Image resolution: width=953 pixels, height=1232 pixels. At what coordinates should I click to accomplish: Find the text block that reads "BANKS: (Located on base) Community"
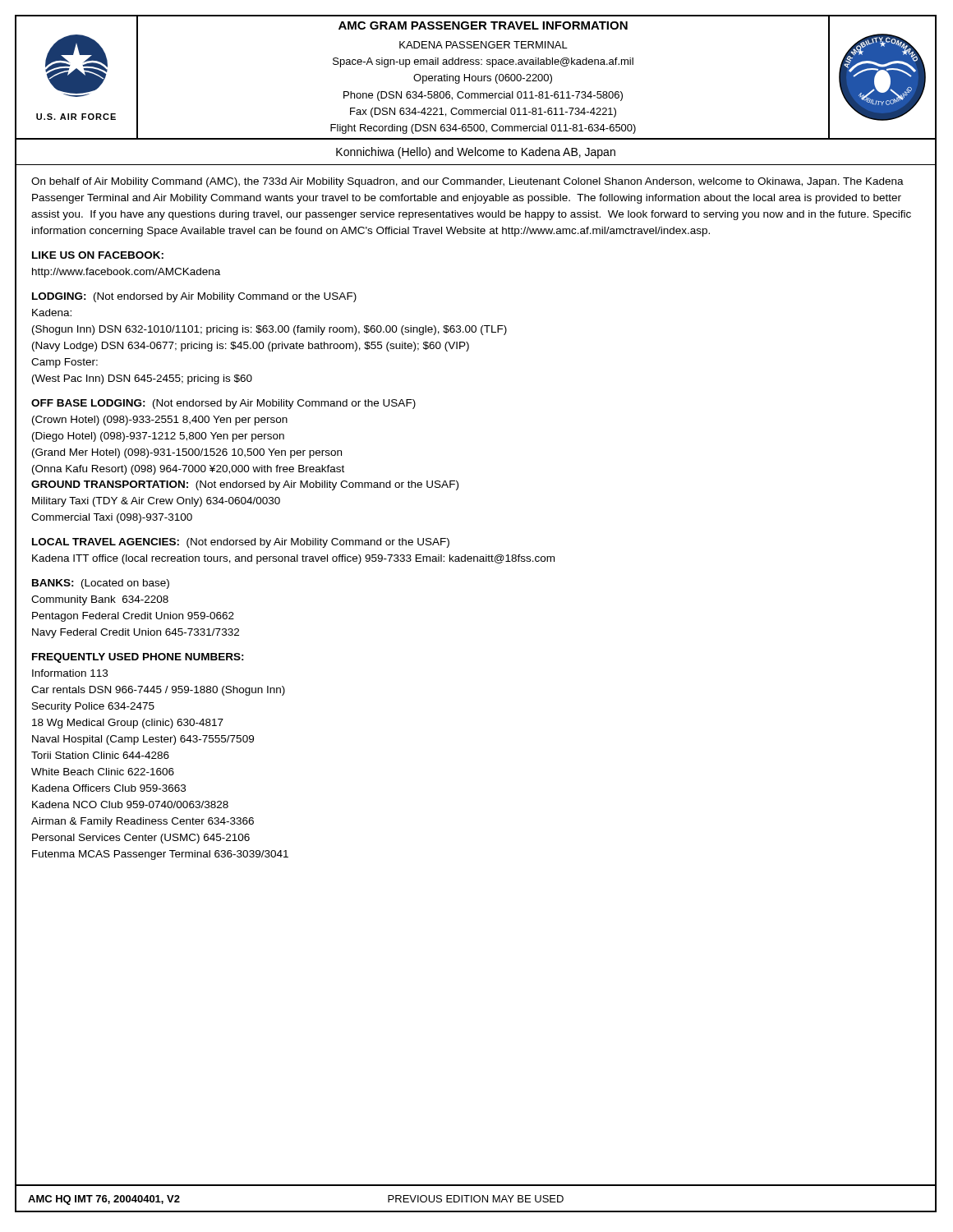tap(135, 608)
